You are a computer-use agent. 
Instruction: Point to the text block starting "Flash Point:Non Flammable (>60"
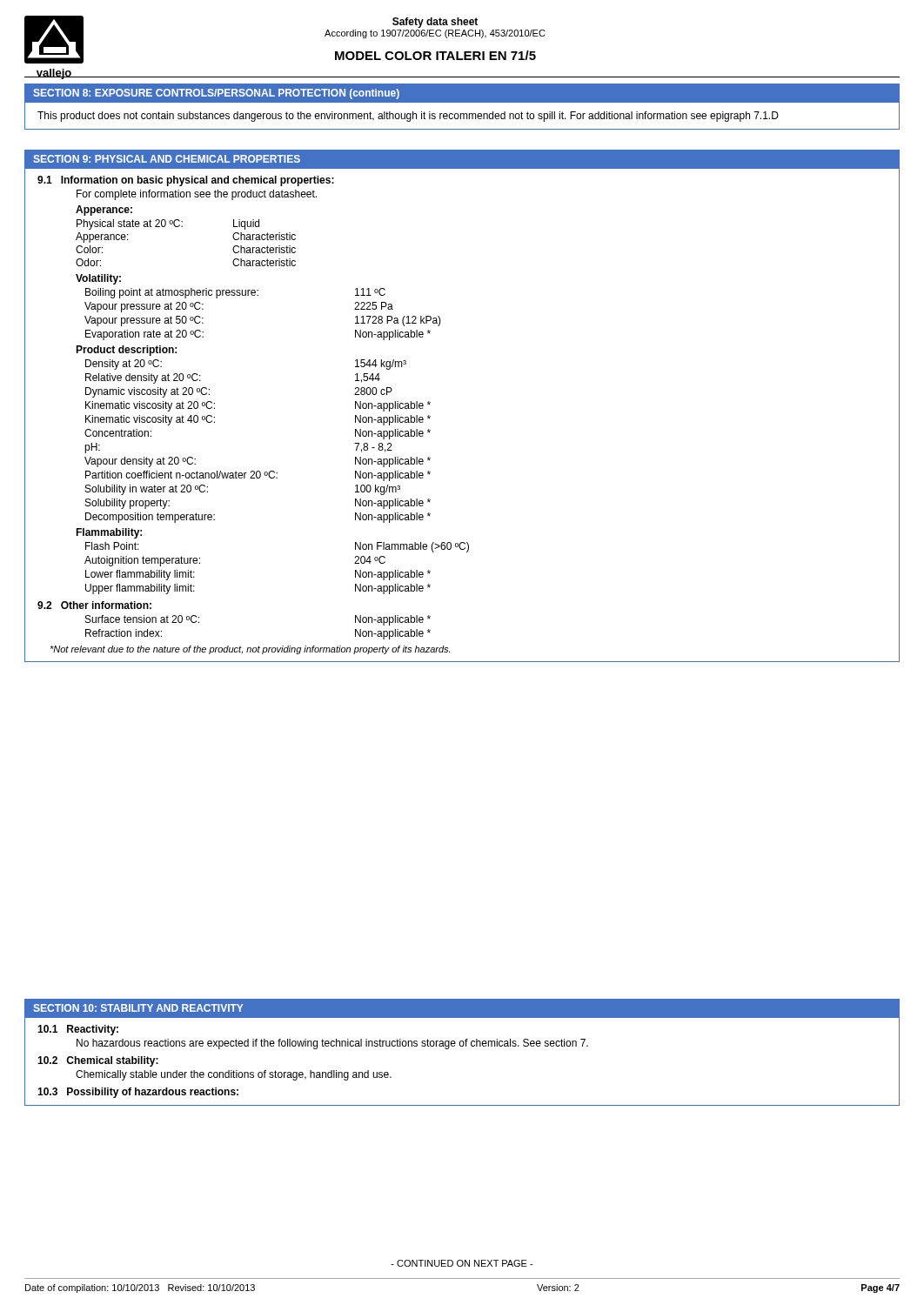pos(116,547)
